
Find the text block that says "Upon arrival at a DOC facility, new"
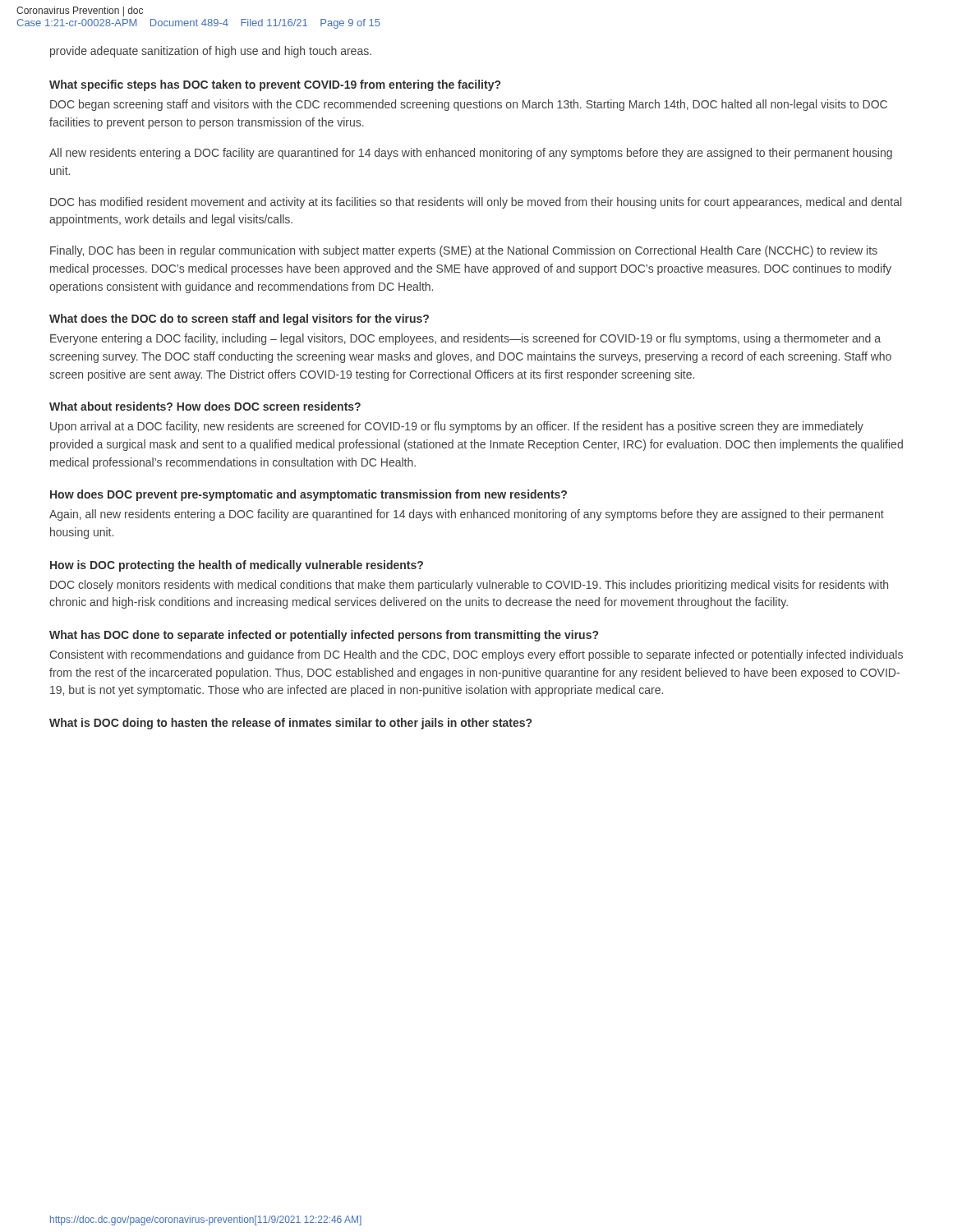[476, 444]
